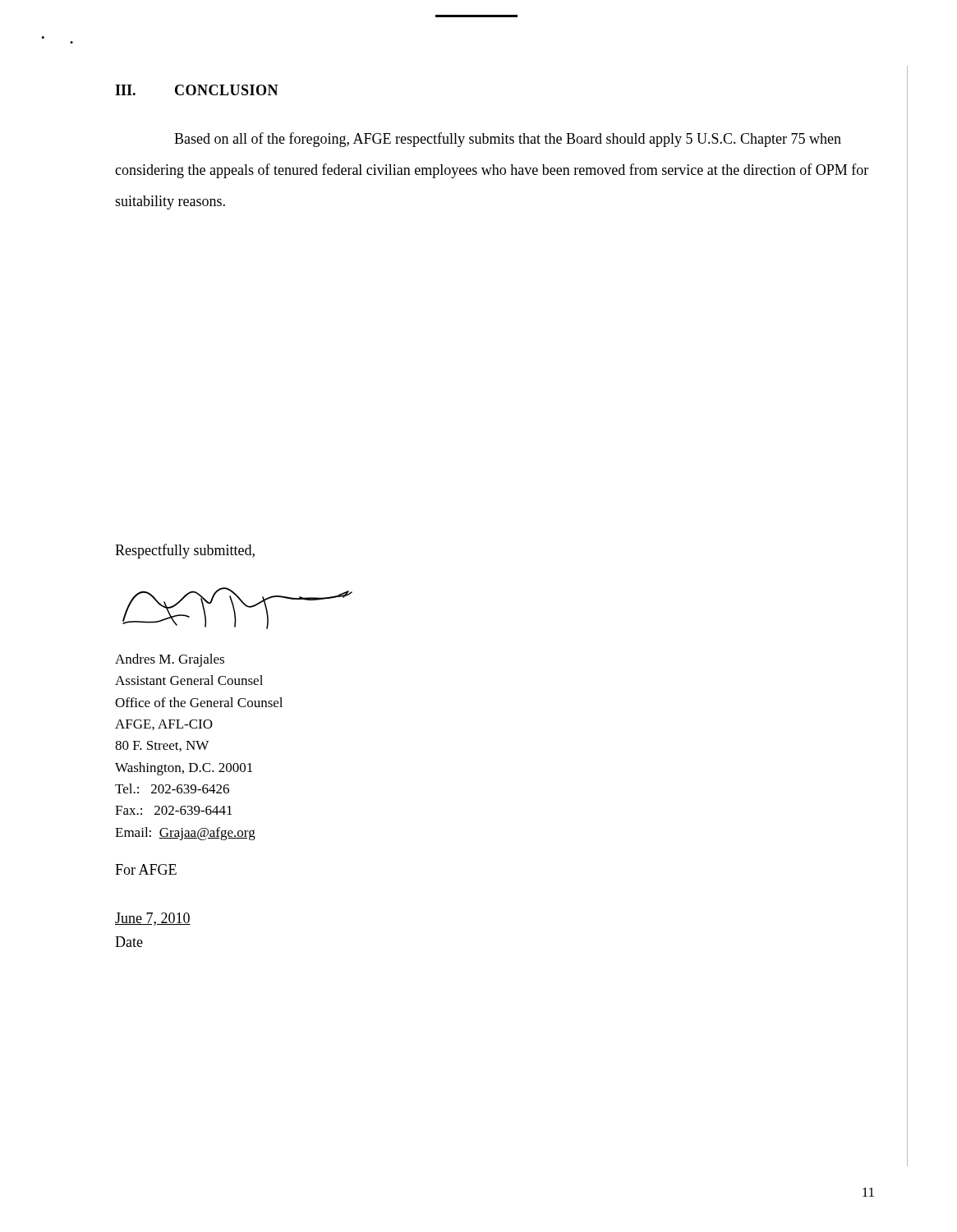Screen dimensions: 1232x957
Task: Navigate to the passage starting "Andres M. Grajales Assistant General Counsel Office of"
Action: tap(199, 746)
